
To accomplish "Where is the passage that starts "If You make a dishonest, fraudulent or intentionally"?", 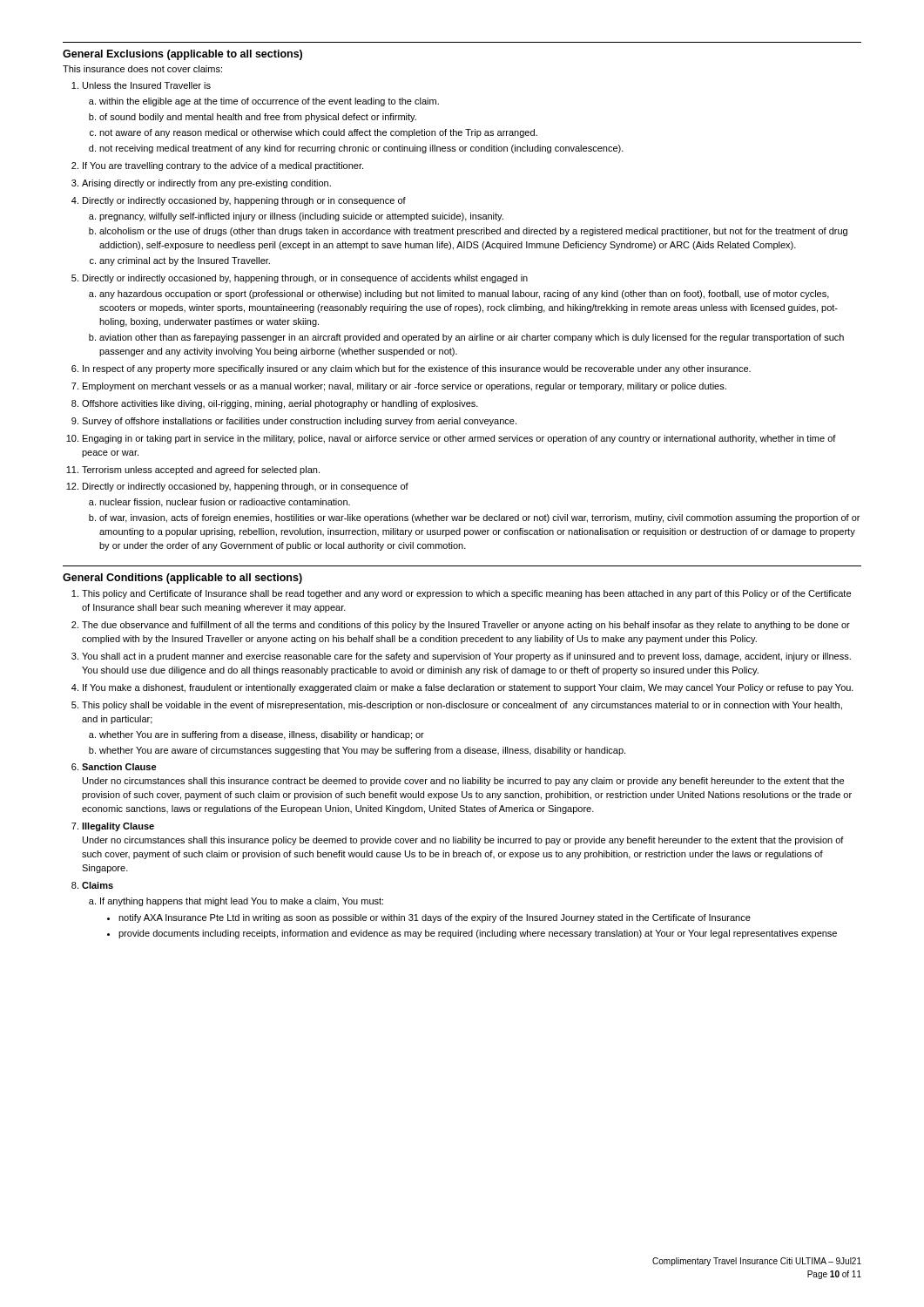I will click(x=468, y=687).
